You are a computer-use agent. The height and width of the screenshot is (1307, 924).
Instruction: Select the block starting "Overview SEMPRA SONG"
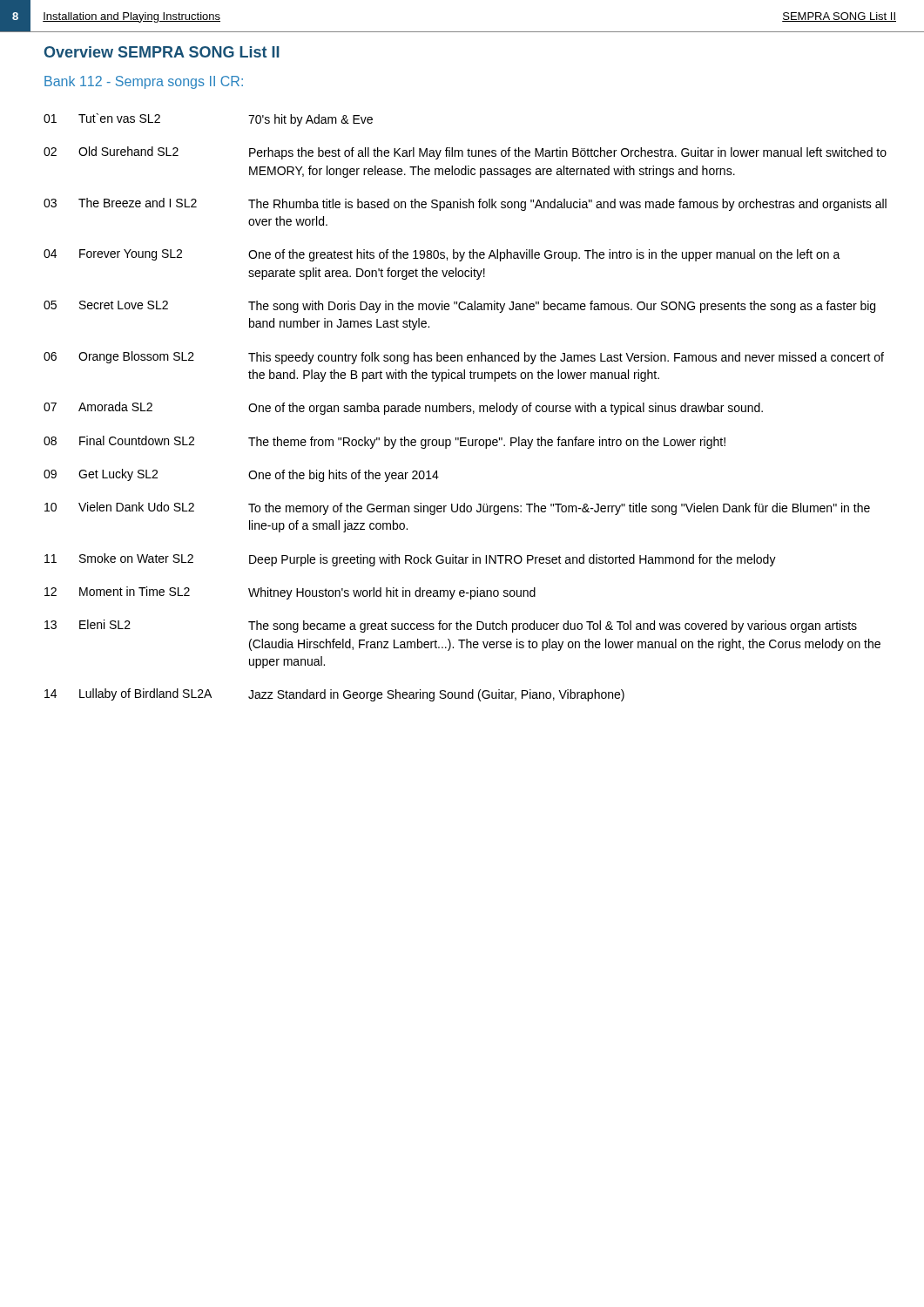pos(162,52)
